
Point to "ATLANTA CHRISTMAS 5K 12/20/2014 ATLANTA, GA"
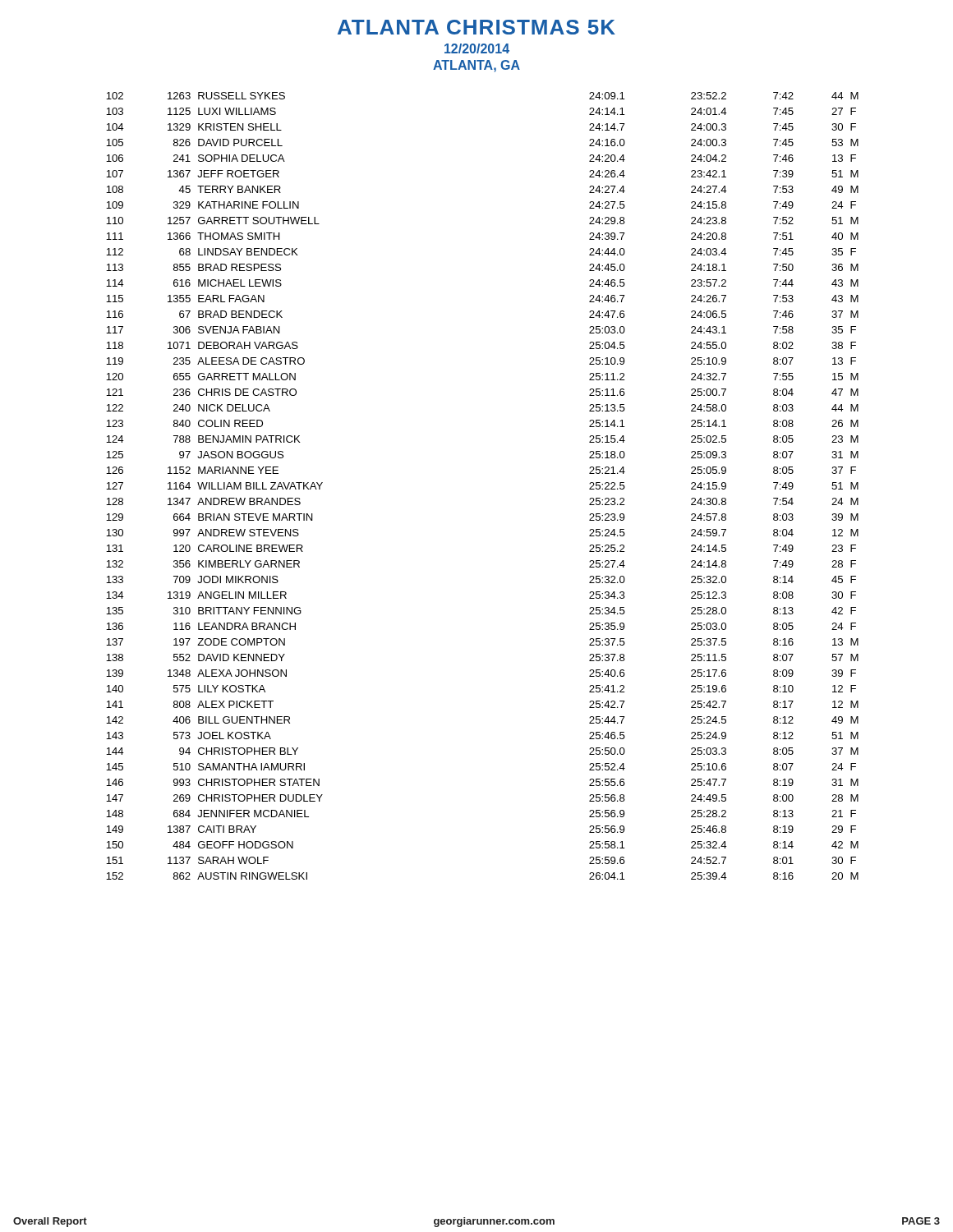pos(476,44)
